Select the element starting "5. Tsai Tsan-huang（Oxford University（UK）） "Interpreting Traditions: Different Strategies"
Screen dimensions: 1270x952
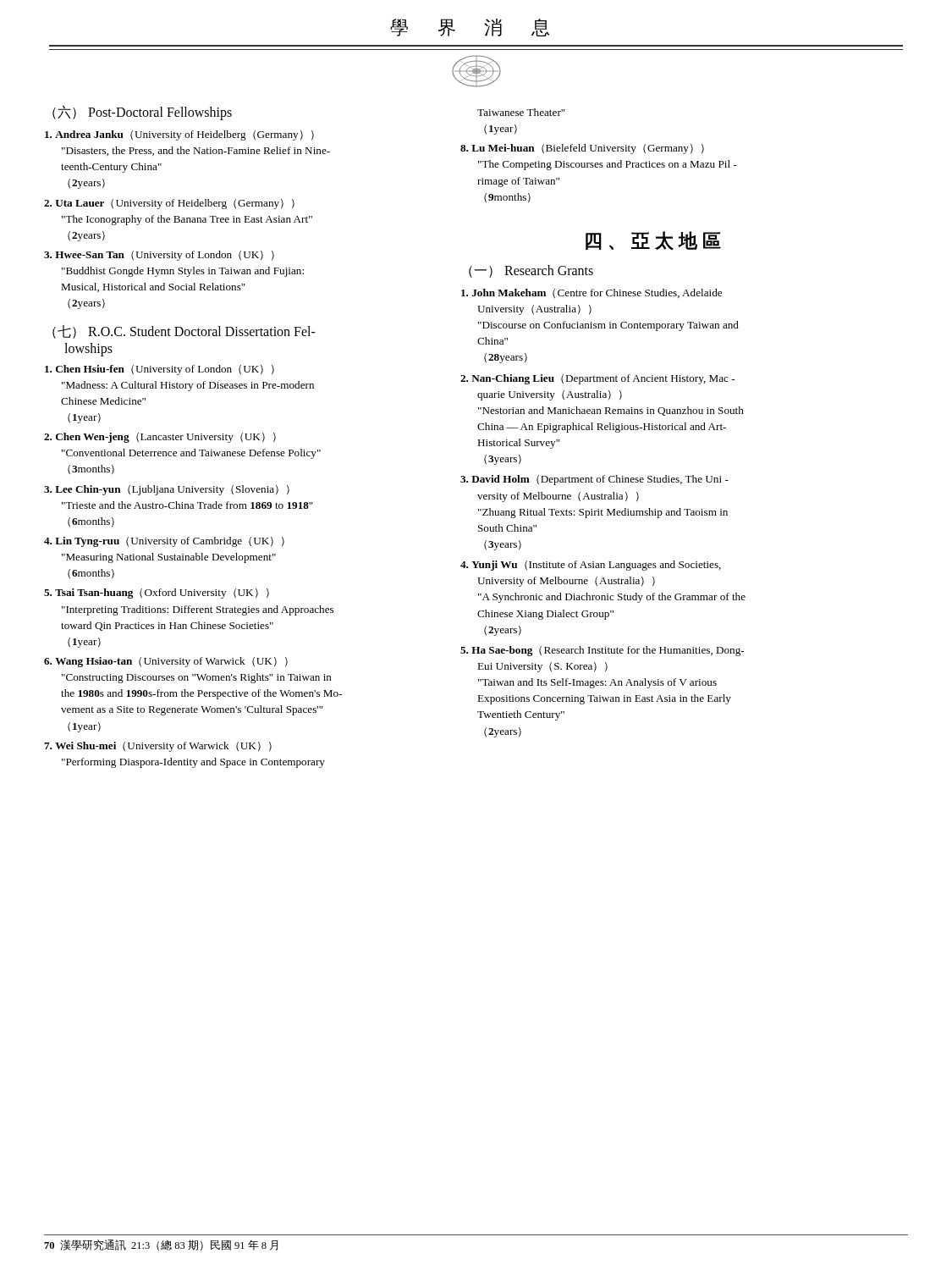tap(239, 618)
